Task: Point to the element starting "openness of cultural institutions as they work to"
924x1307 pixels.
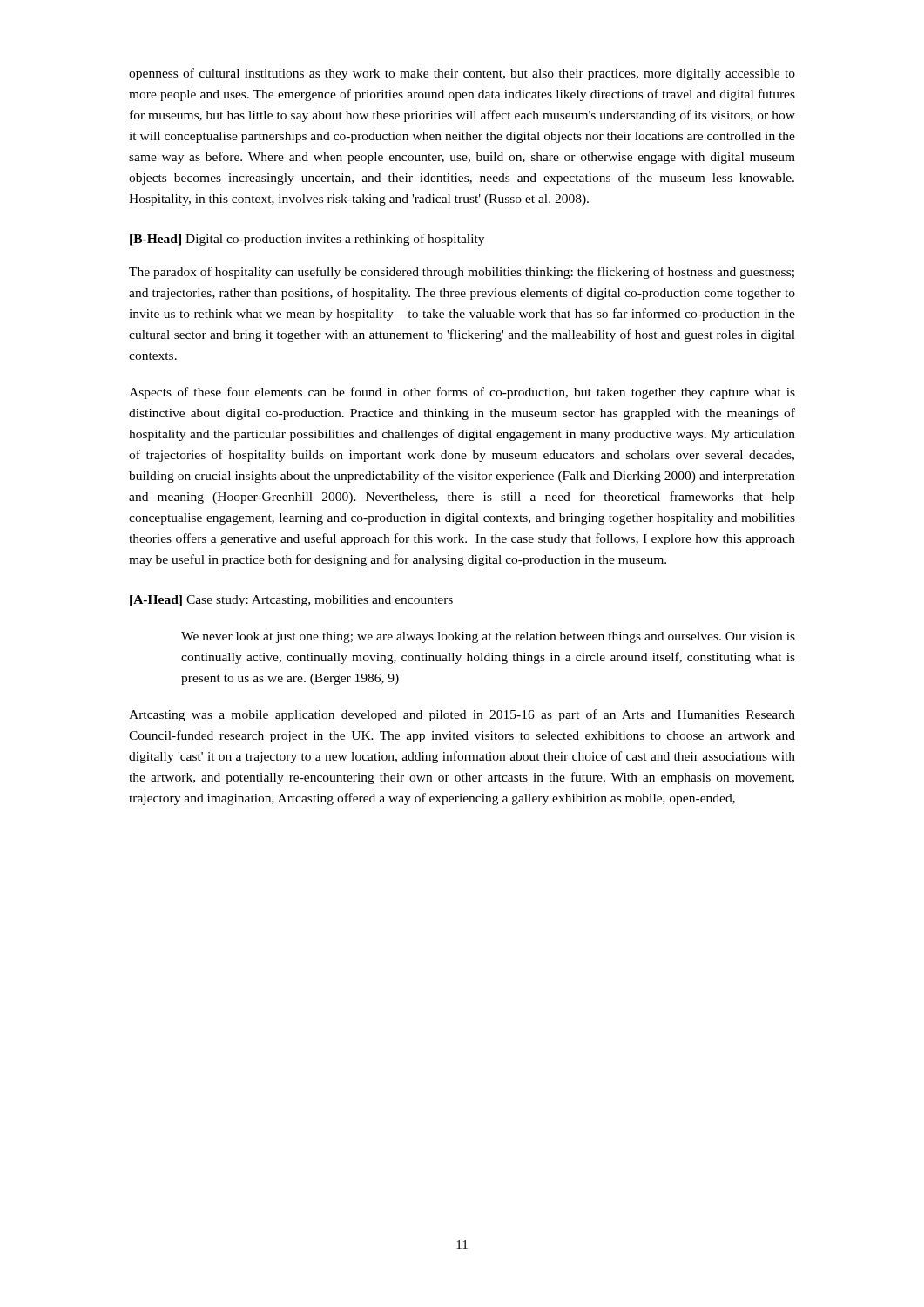Action: [x=462, y=136]
